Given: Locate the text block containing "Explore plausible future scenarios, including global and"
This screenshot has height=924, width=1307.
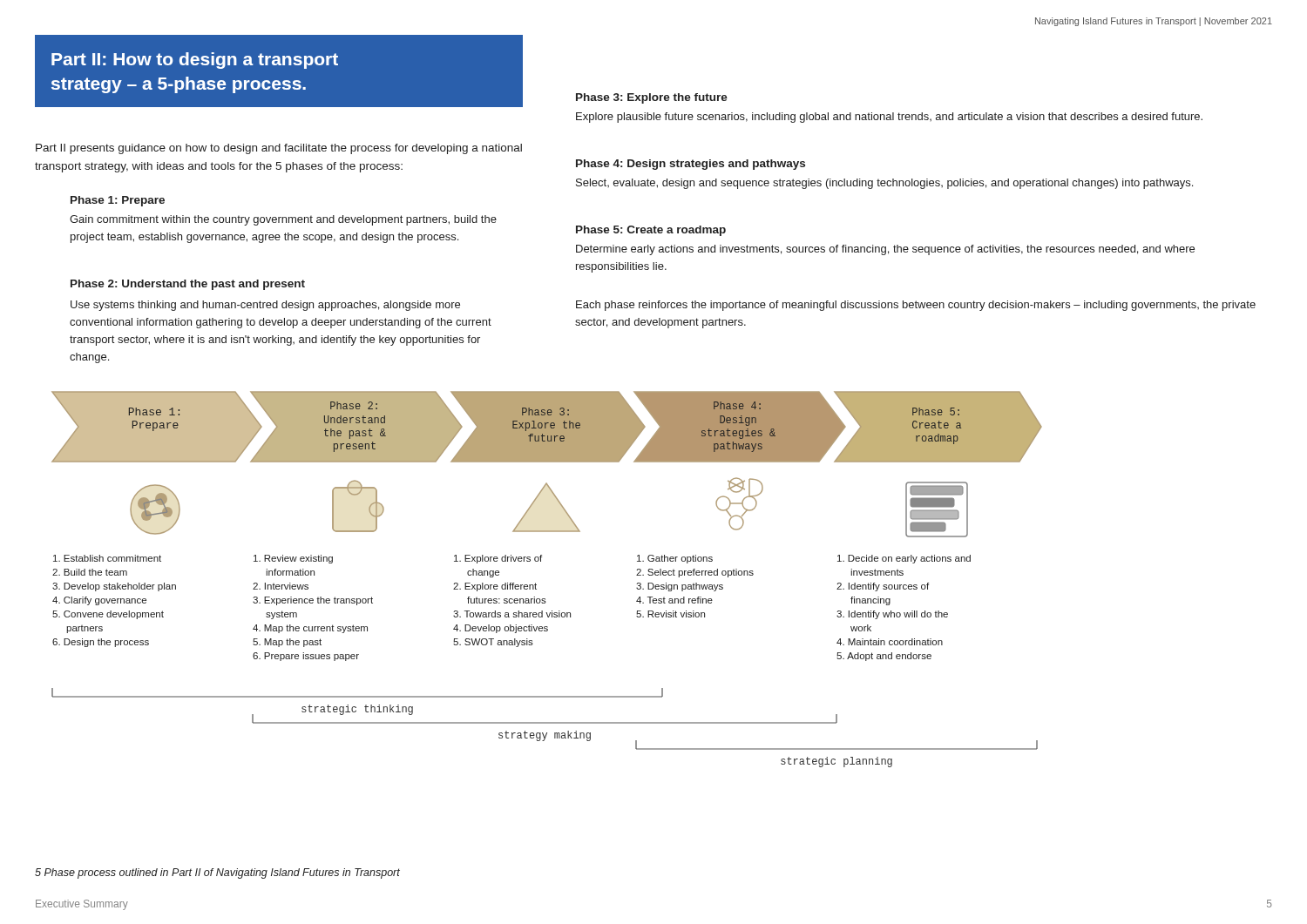Looking at the screenshot, I should [889, 116].
